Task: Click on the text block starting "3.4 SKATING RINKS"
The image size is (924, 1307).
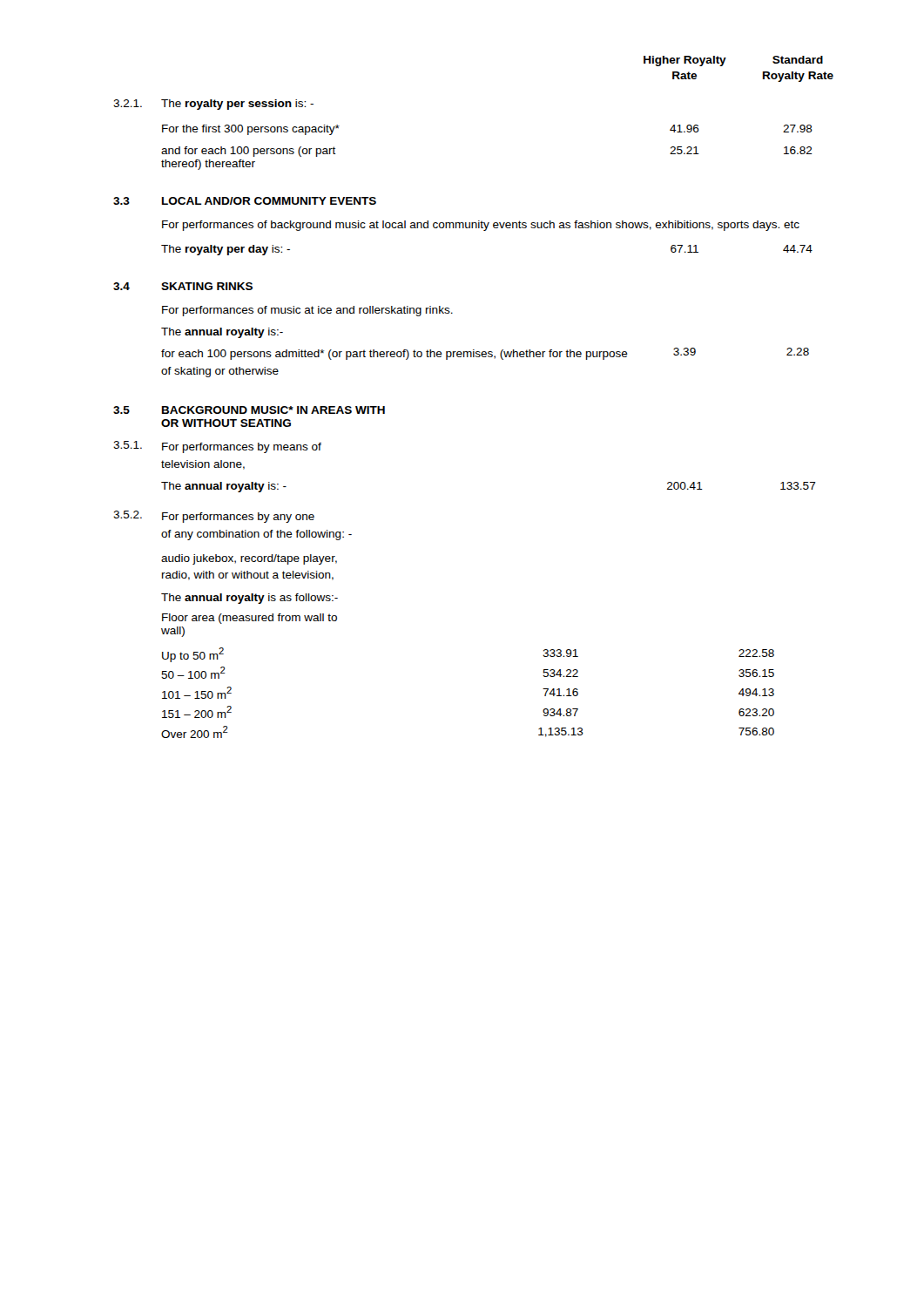Action: [x=183, y=286]
